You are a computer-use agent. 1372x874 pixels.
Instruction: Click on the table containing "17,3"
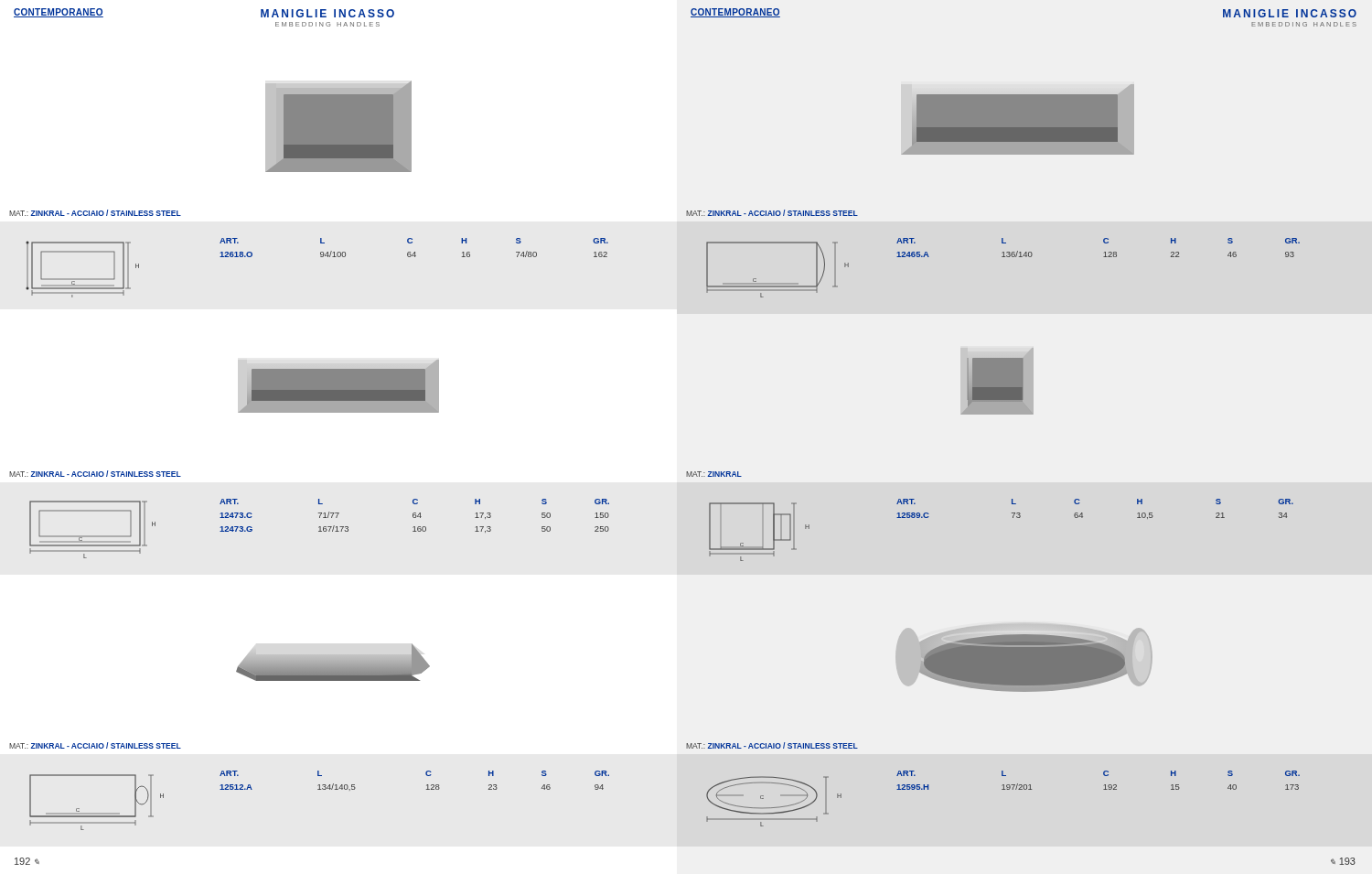coord(338,529)
